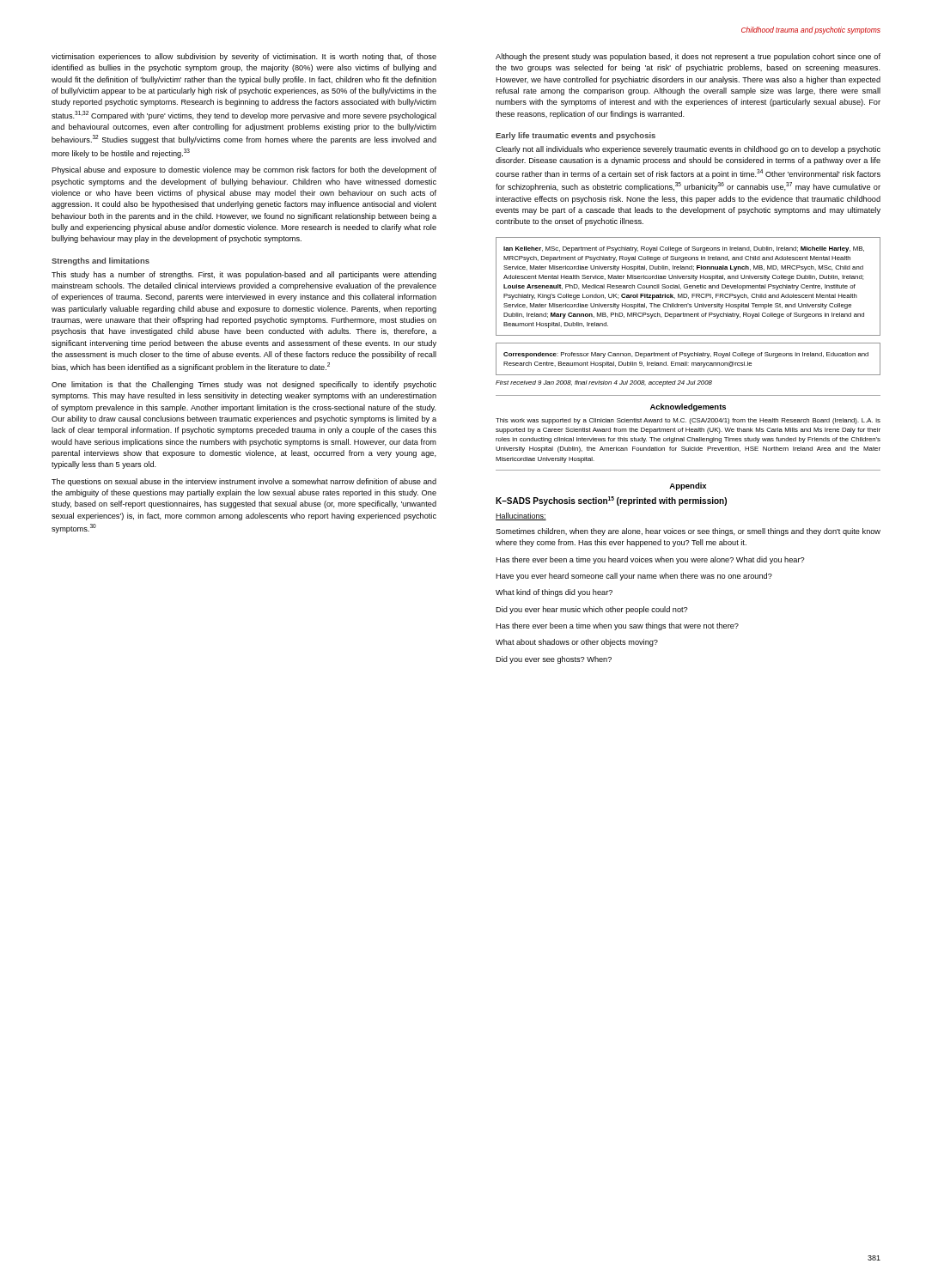Locate the section header that says "K–SADS Psychosis section15 (reprinted with permission)"

pos(611,500)
